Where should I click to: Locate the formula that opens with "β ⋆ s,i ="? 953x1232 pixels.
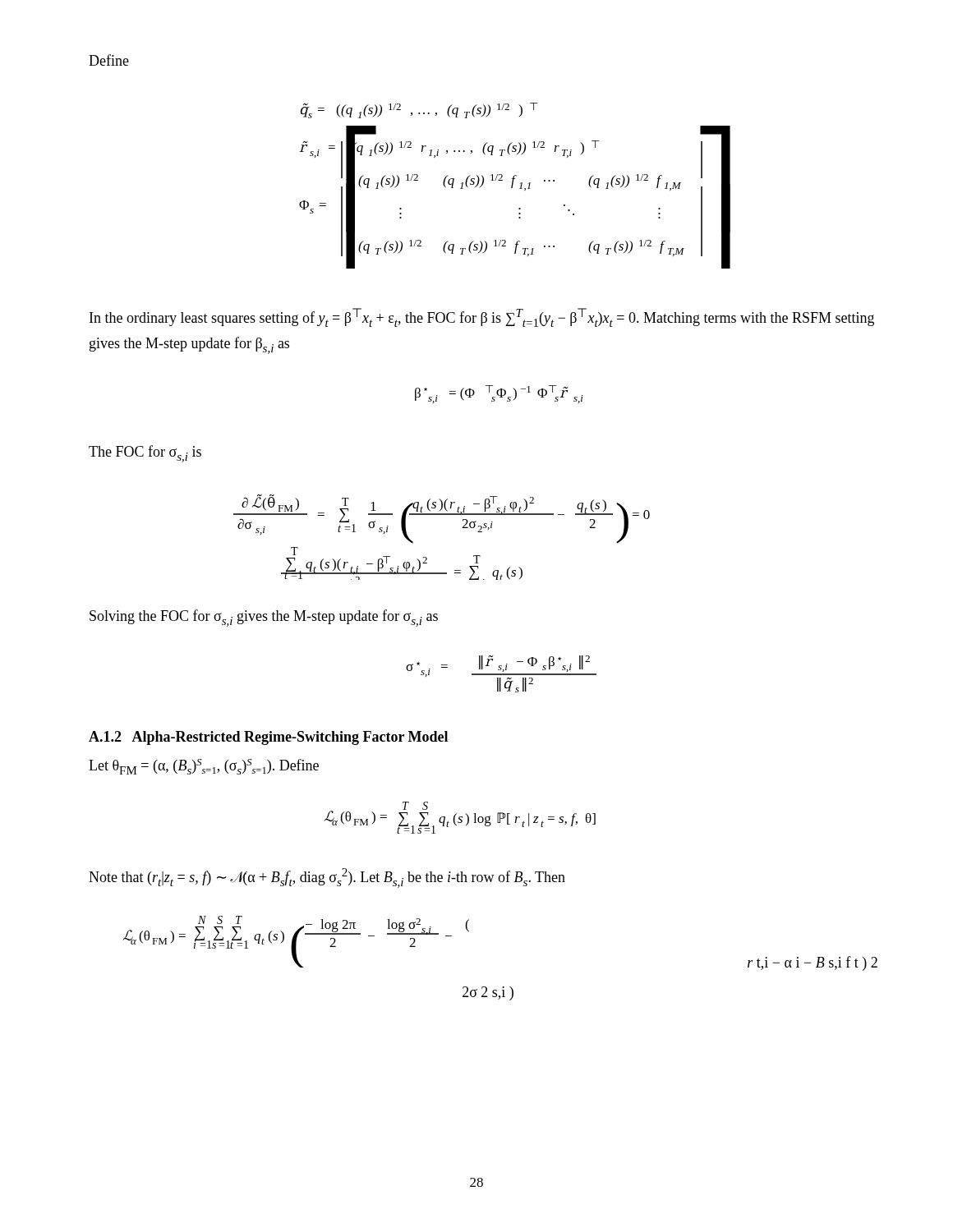[488, 394]
